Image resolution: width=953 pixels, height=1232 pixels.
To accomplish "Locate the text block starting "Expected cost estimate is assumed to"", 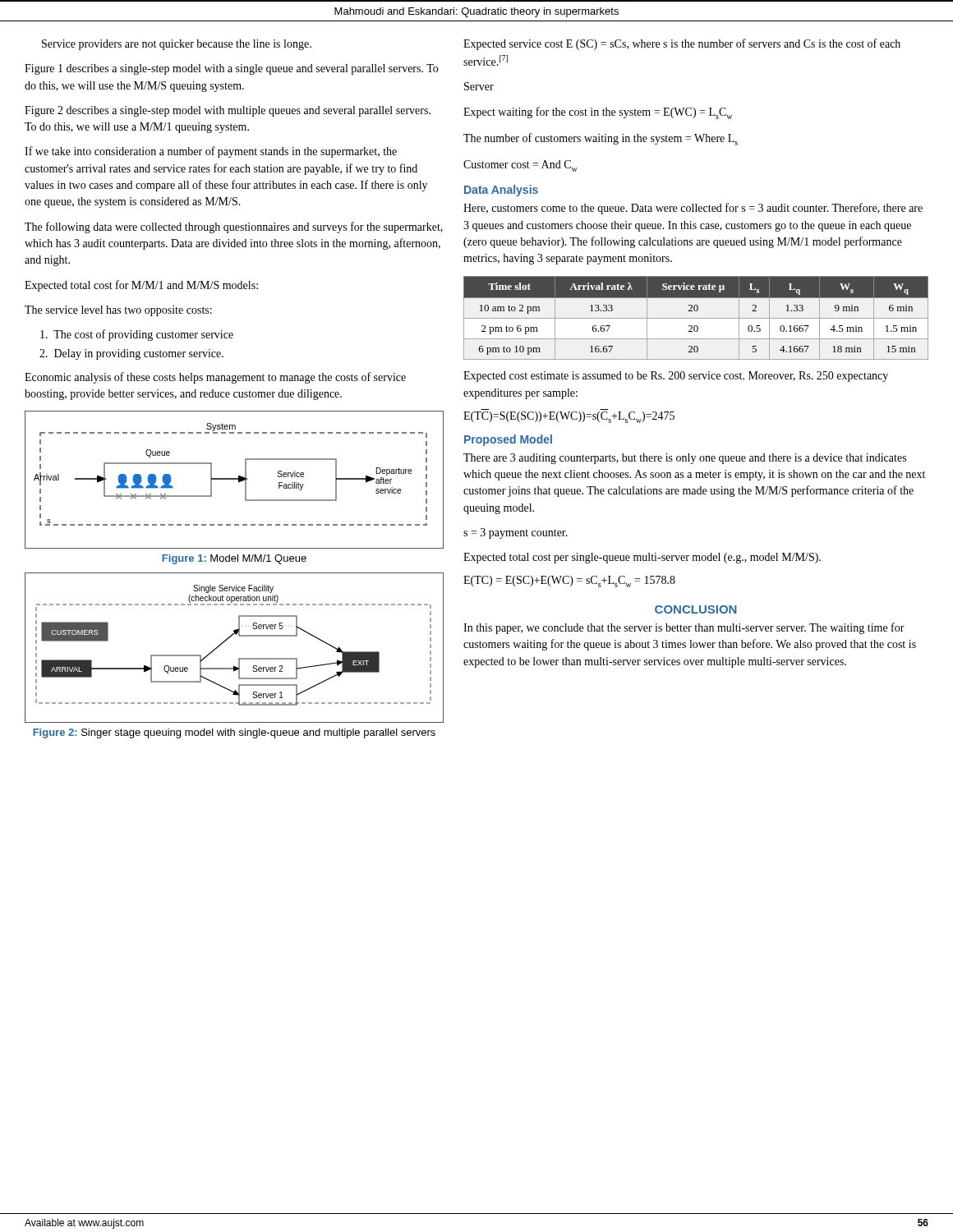I will [x=696, y=385].
